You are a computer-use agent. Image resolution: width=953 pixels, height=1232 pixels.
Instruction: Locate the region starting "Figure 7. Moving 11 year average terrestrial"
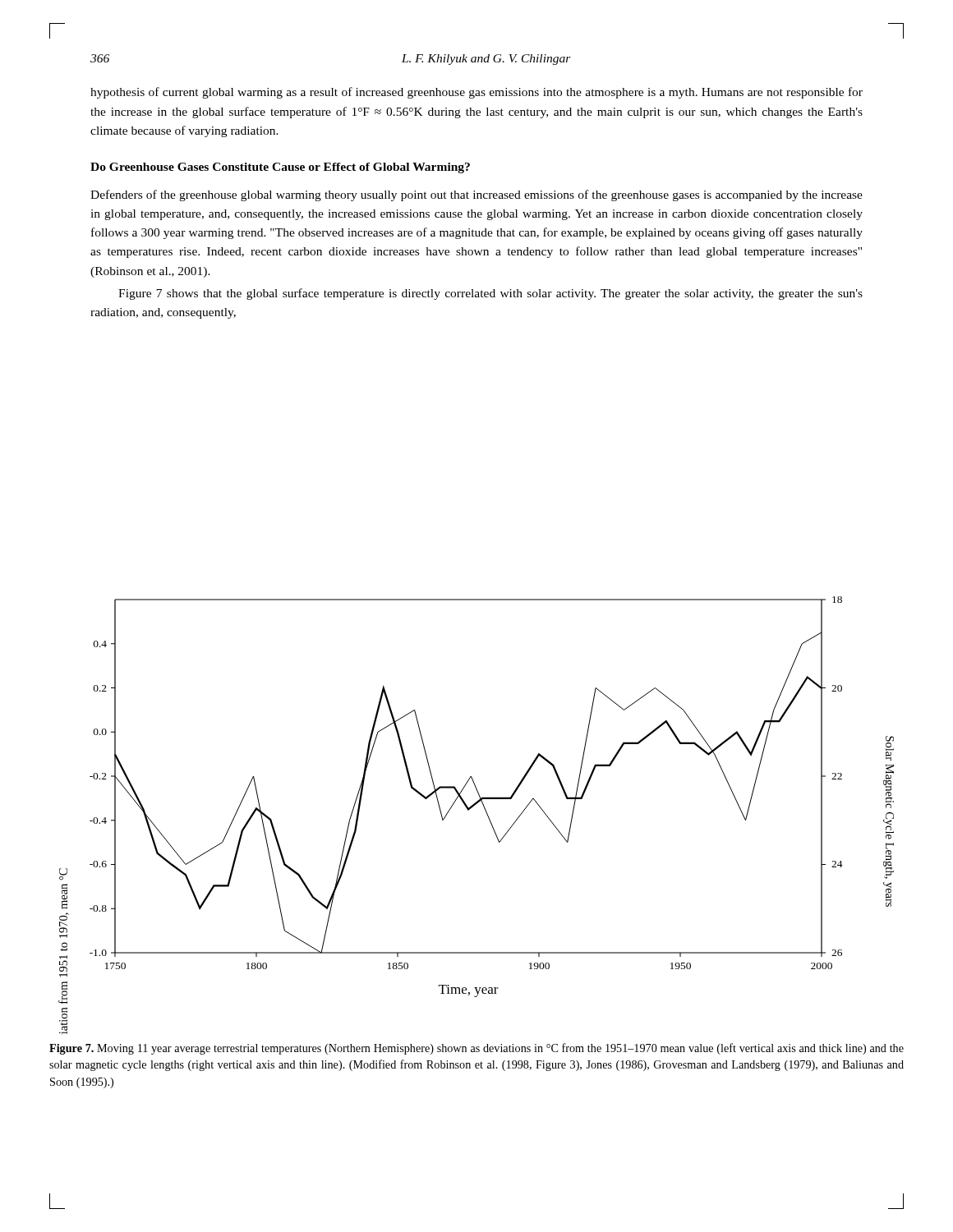(476, 1065)
